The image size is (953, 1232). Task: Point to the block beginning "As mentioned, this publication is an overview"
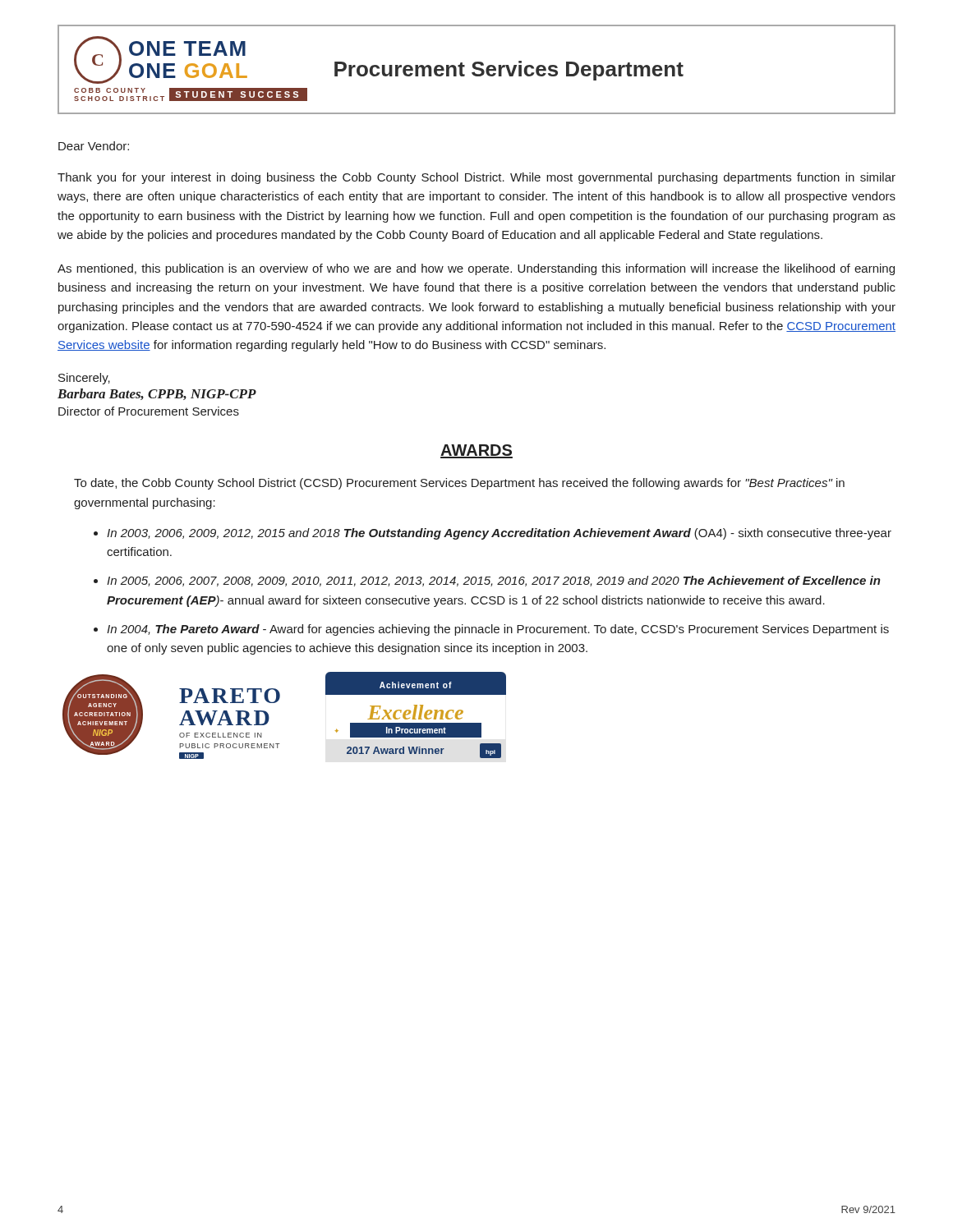point(476,306)
